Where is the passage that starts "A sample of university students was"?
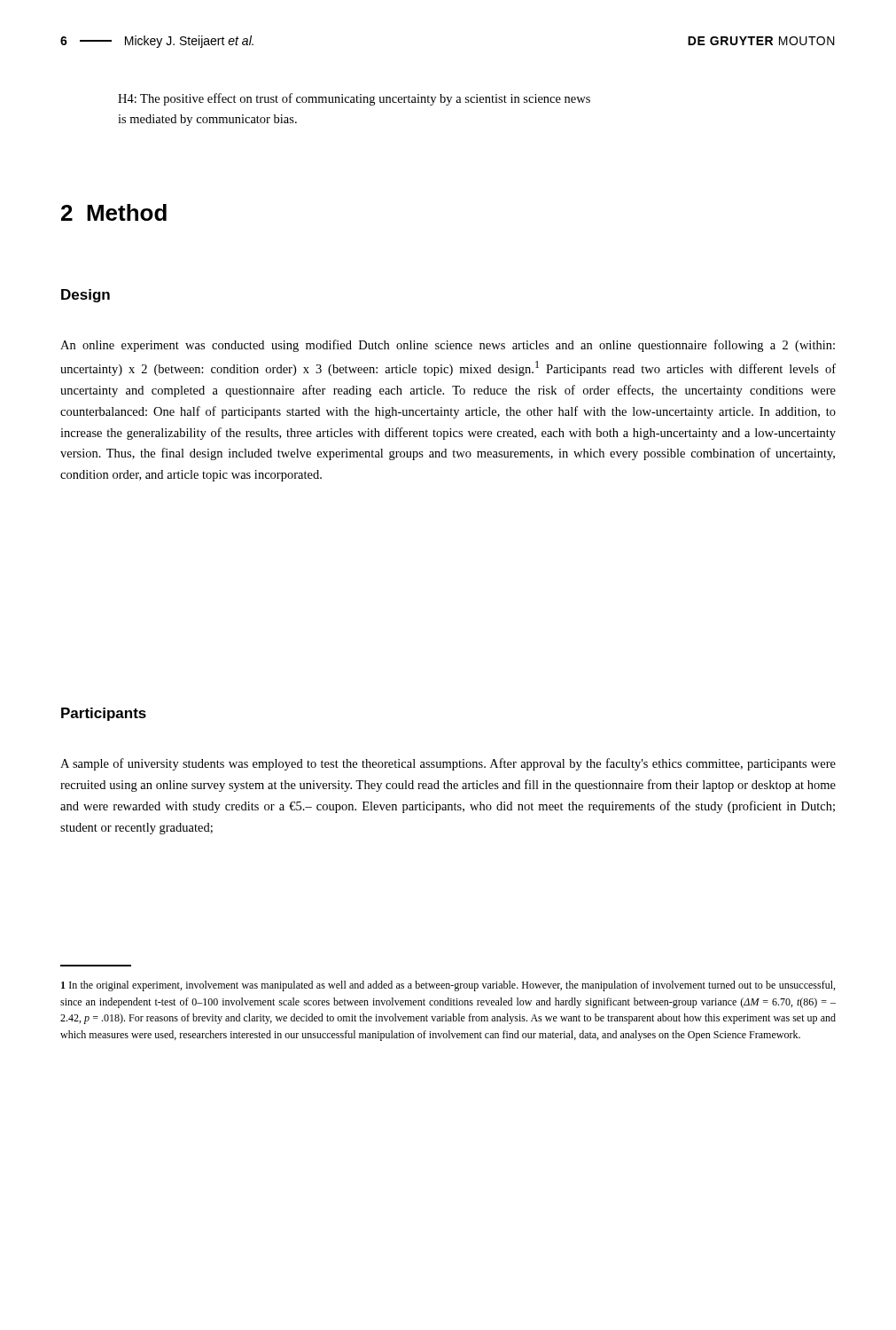The height and width of the screenshot is (1330, 896). (448, 796)
